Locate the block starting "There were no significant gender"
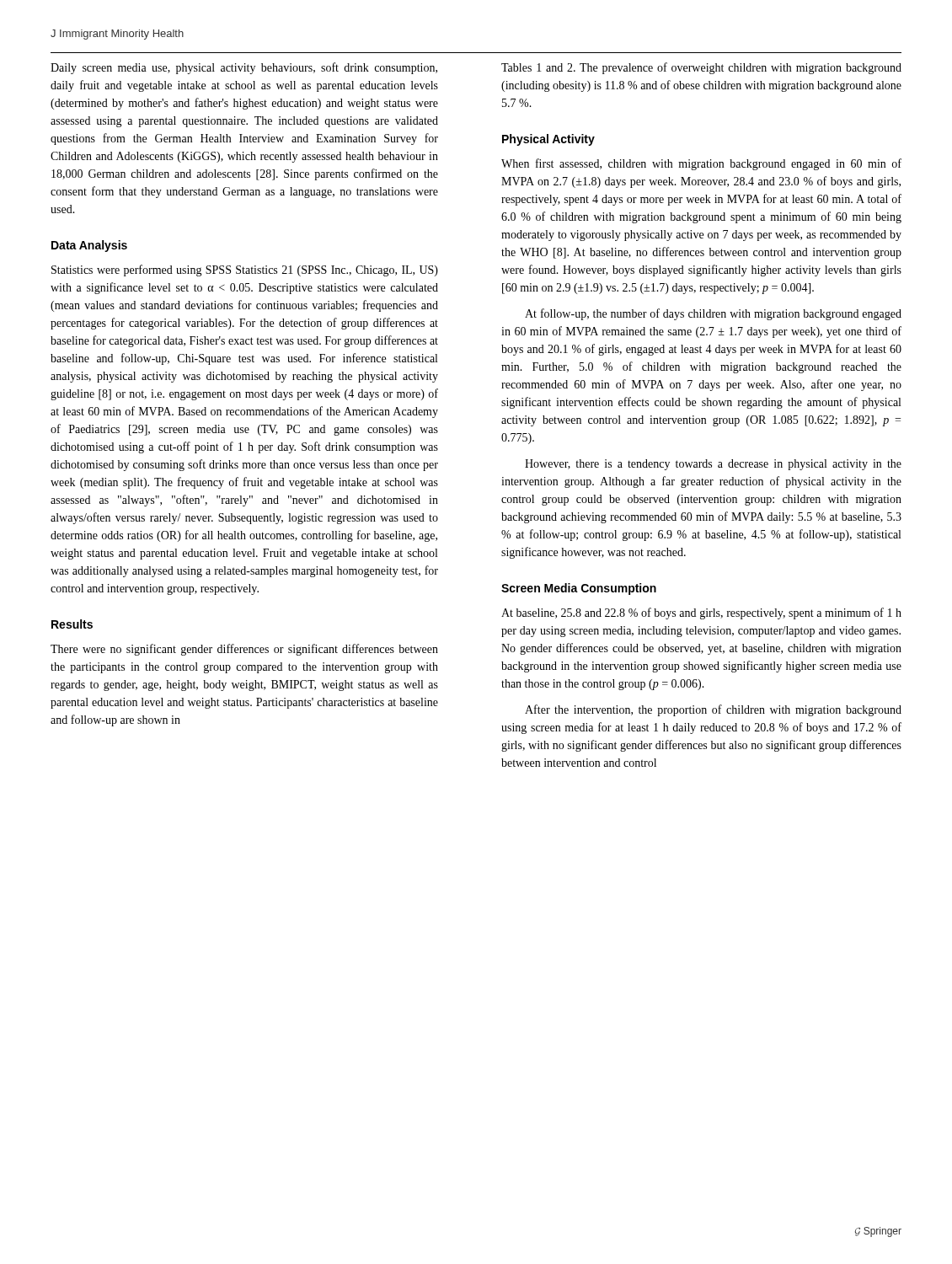Screen dimensions: 1264x952 [x=244, y=685]
